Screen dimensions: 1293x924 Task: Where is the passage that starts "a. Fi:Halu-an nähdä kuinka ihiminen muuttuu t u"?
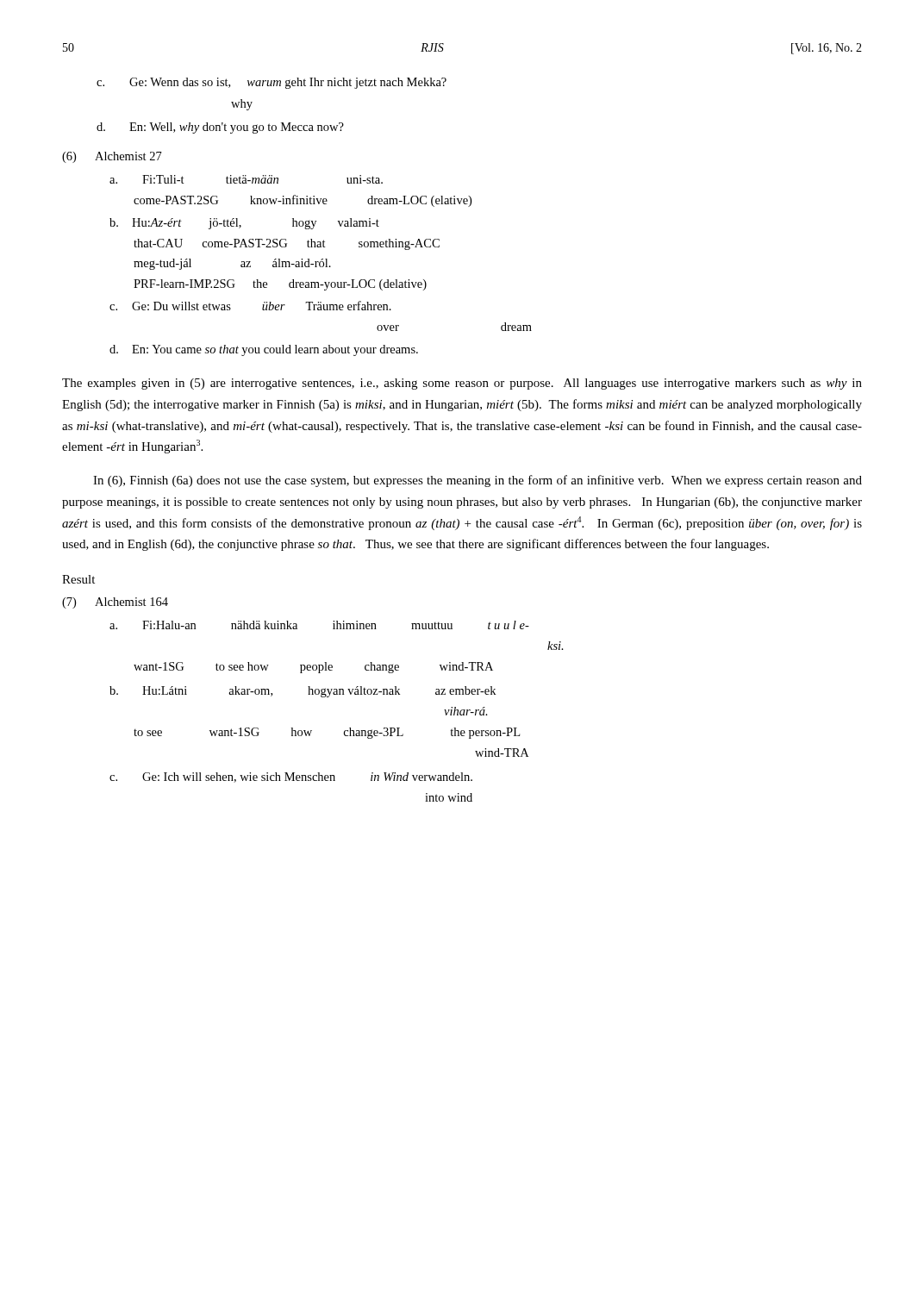pos(160,625)
